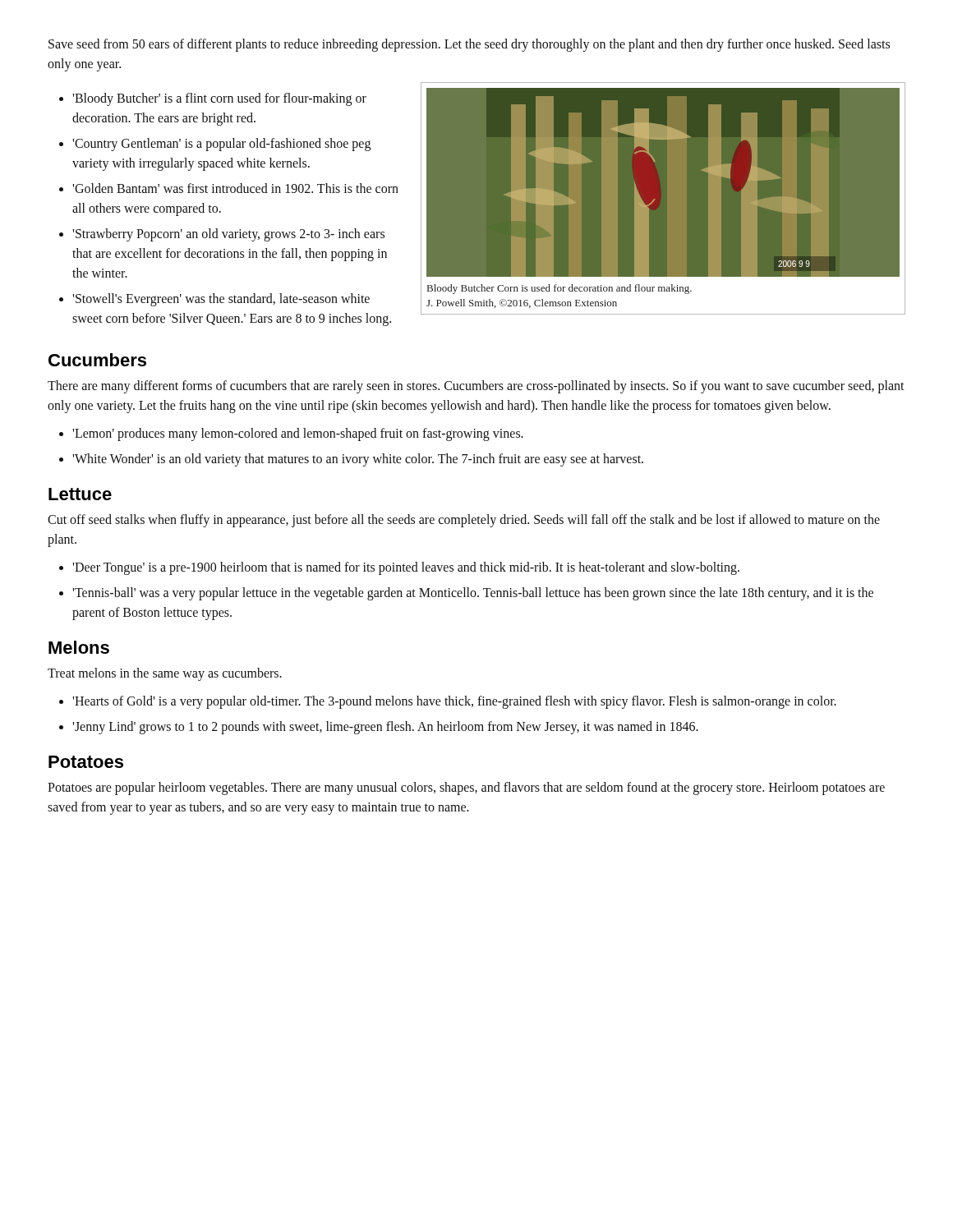This screenshot has width=953, height=1232.
Task: Find the text block containing "Treat melons in the"
Action: point(165,673)
